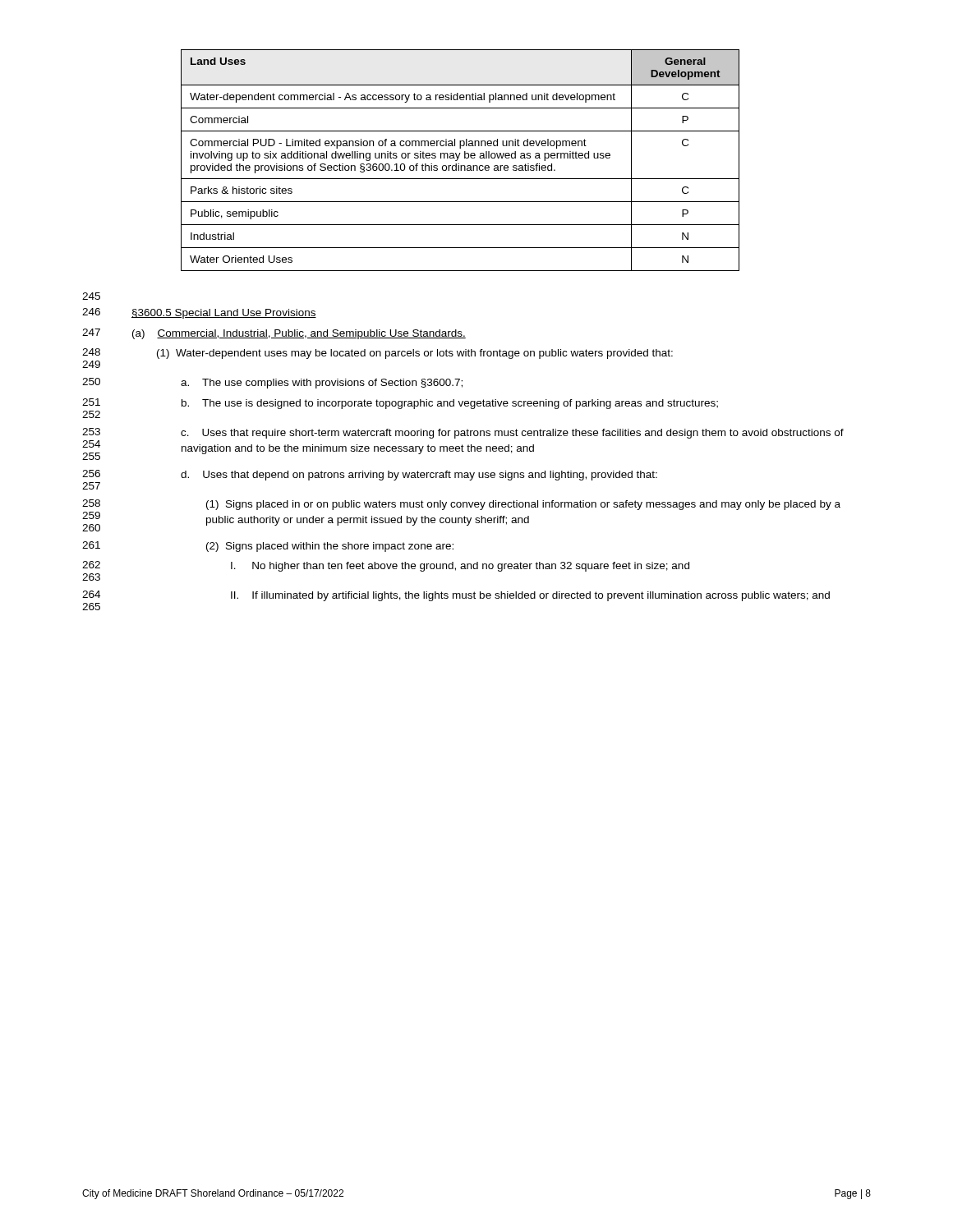
Task: Locate the block of text that opens with "247 (a) Commercial, Industrial, Public, and"
Action: tap(476, 333)
